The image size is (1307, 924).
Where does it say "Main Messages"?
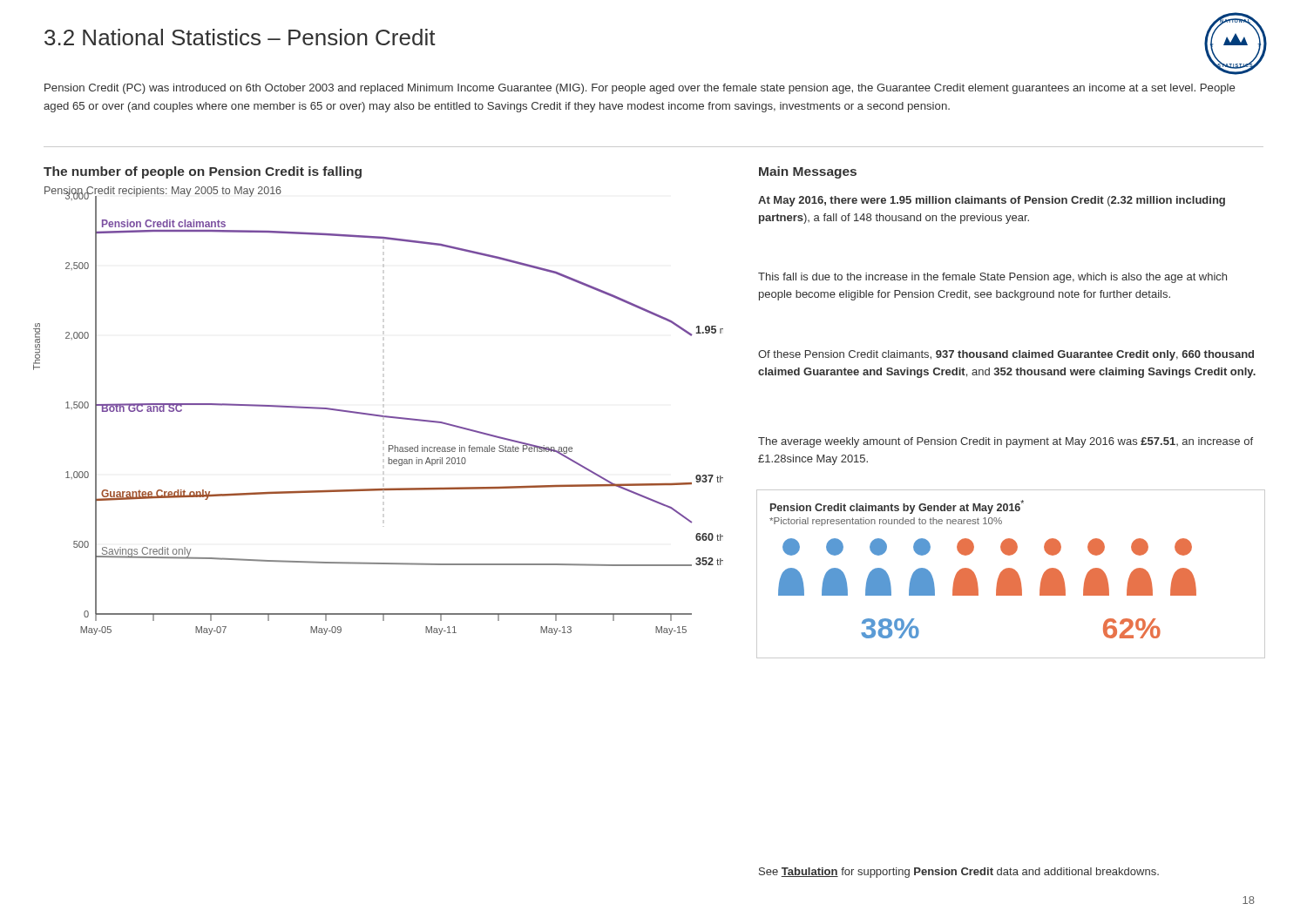(808, 171)
